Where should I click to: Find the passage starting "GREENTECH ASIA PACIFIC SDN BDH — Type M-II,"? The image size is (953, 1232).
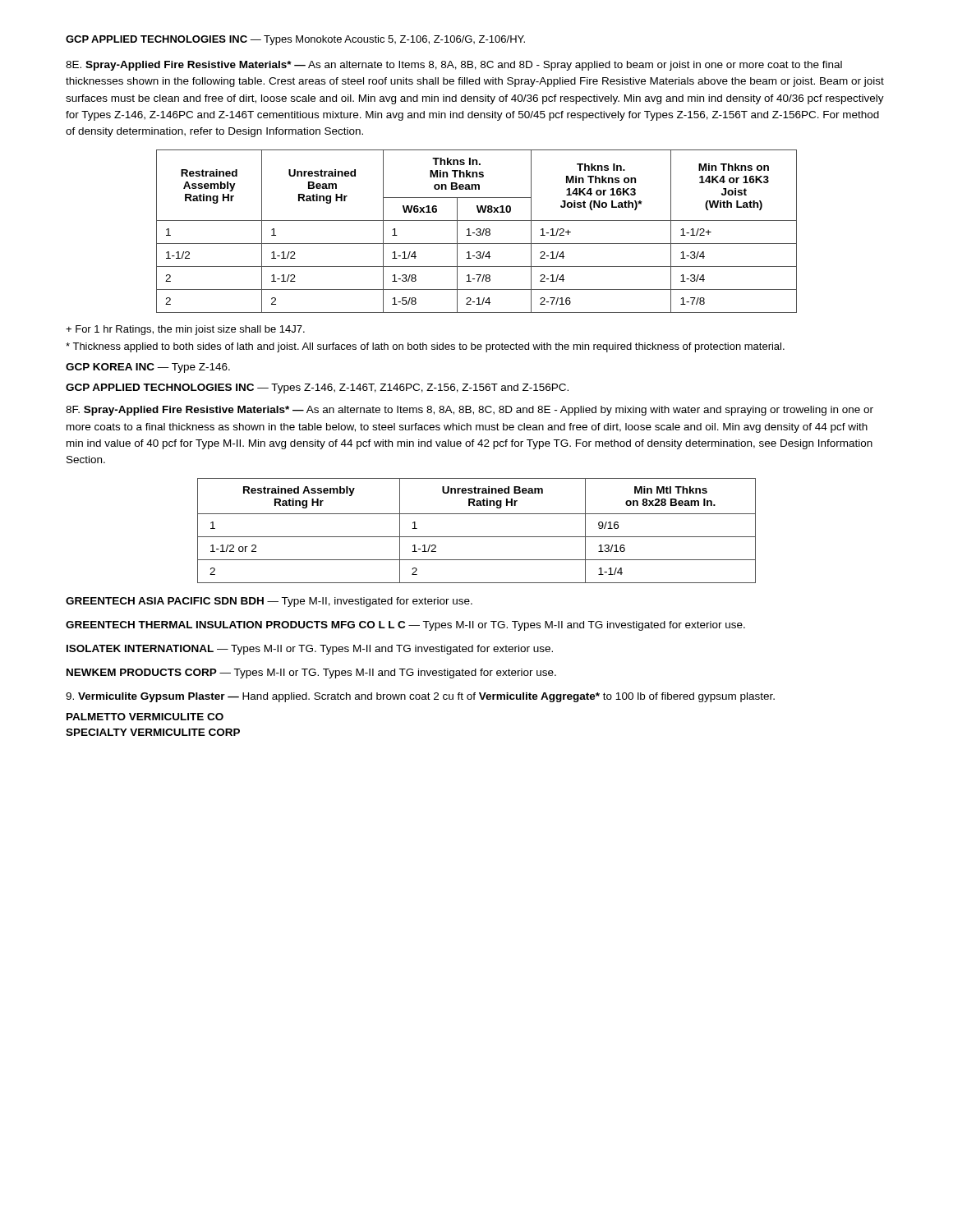269,601
